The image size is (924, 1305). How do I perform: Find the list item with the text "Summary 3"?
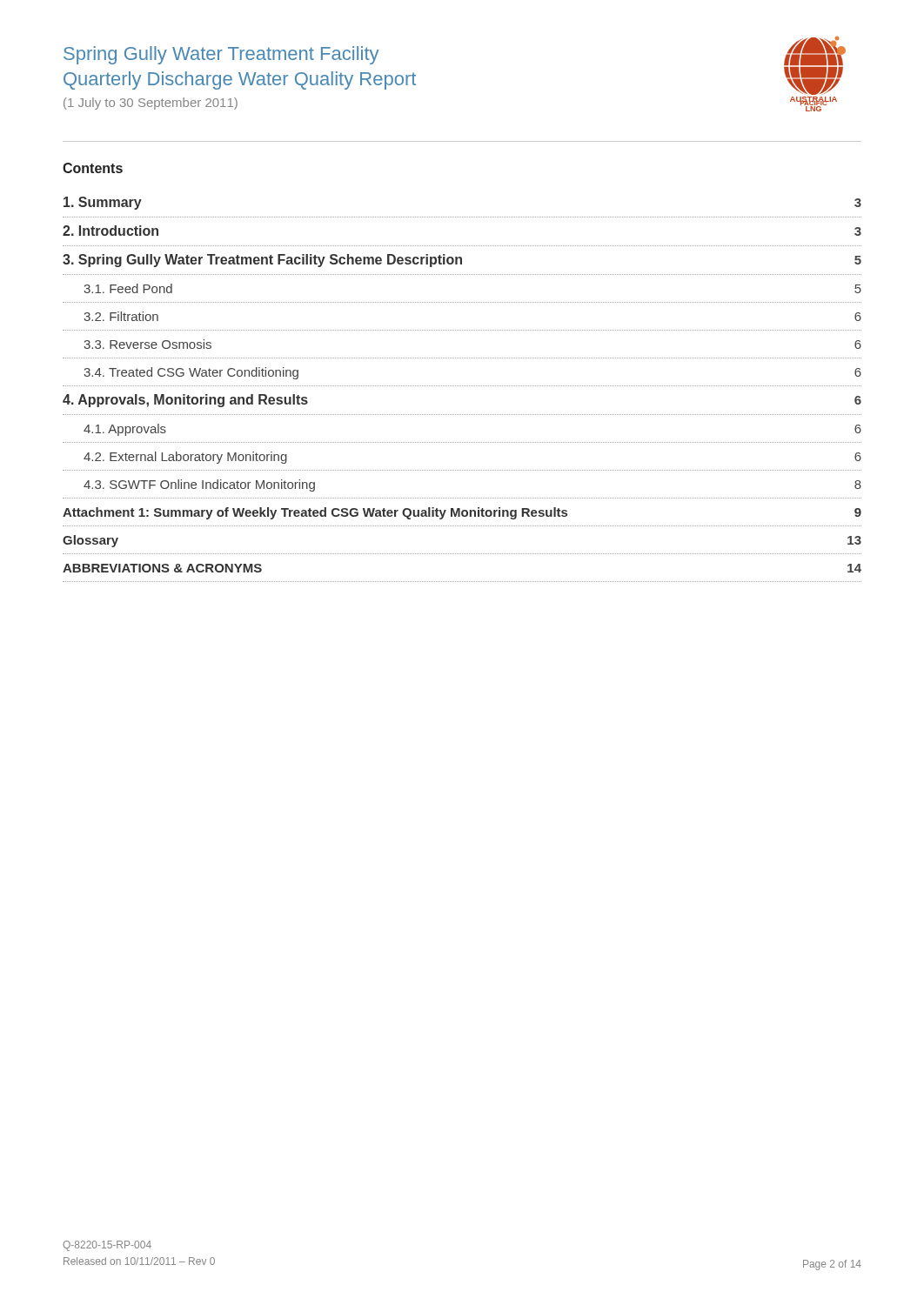[102, 203]
